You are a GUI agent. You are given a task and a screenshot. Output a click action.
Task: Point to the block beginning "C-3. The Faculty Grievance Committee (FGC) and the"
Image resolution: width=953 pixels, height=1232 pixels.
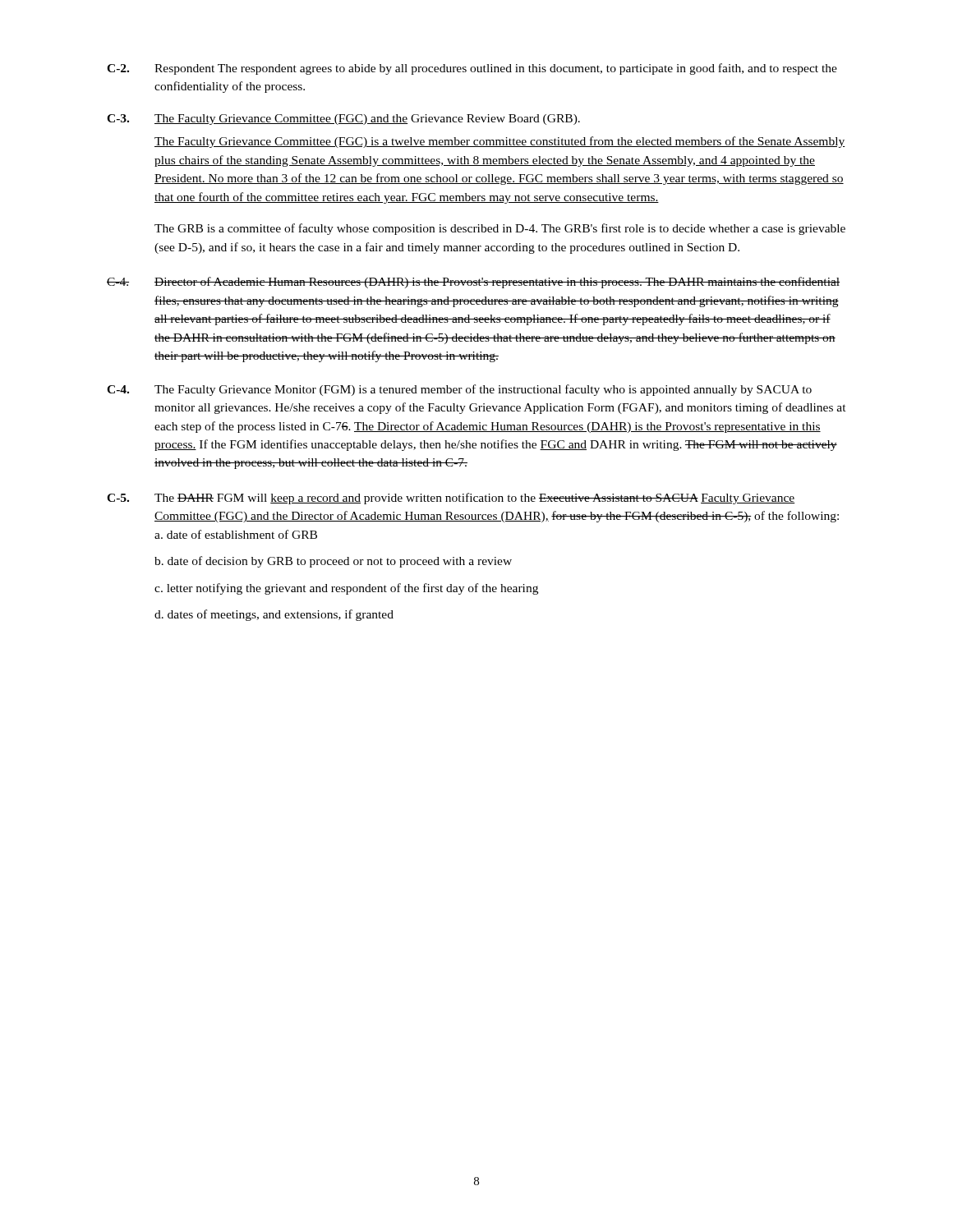coord(476,118)
